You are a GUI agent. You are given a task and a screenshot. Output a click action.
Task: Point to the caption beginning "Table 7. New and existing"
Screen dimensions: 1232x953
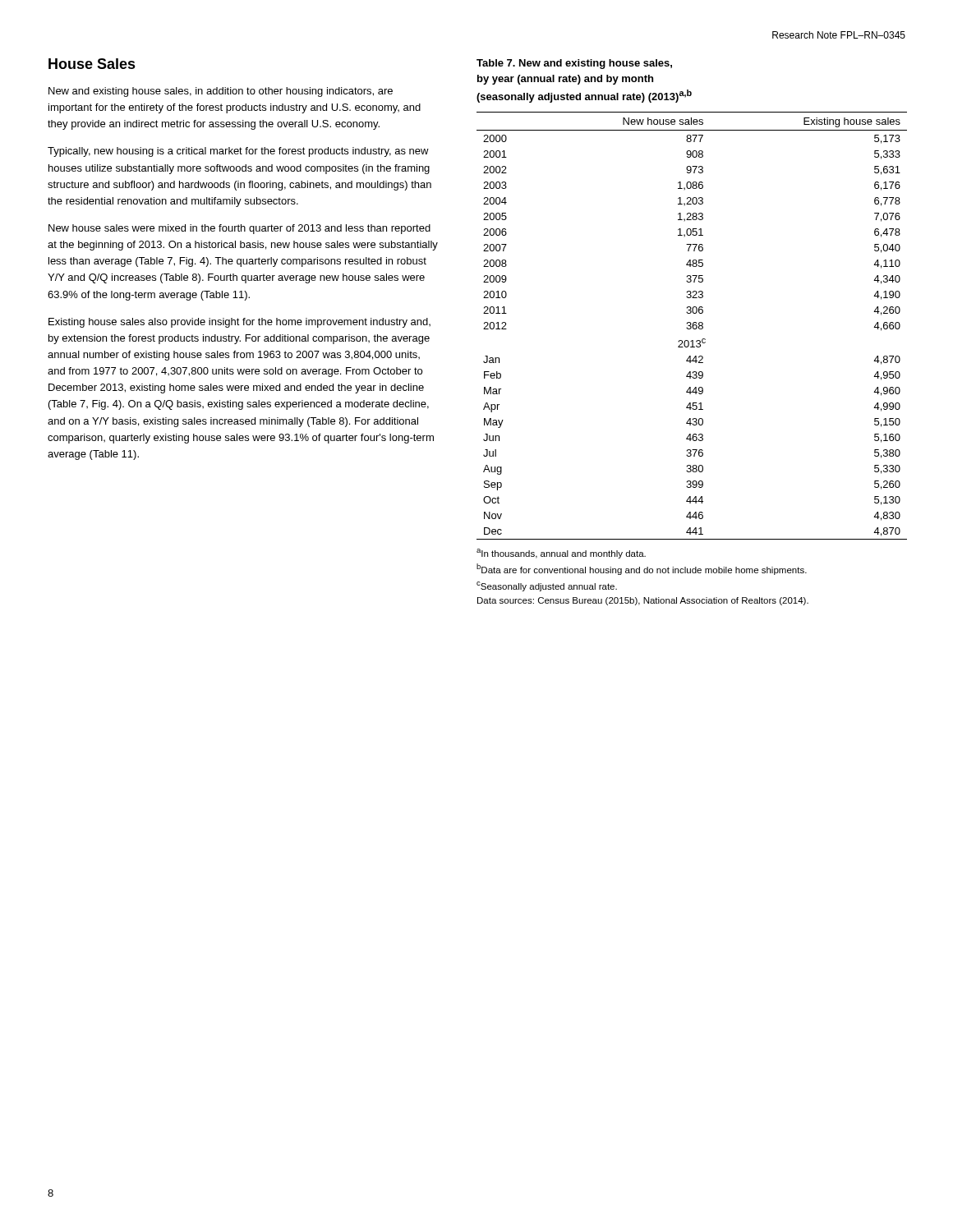(584, 80)
